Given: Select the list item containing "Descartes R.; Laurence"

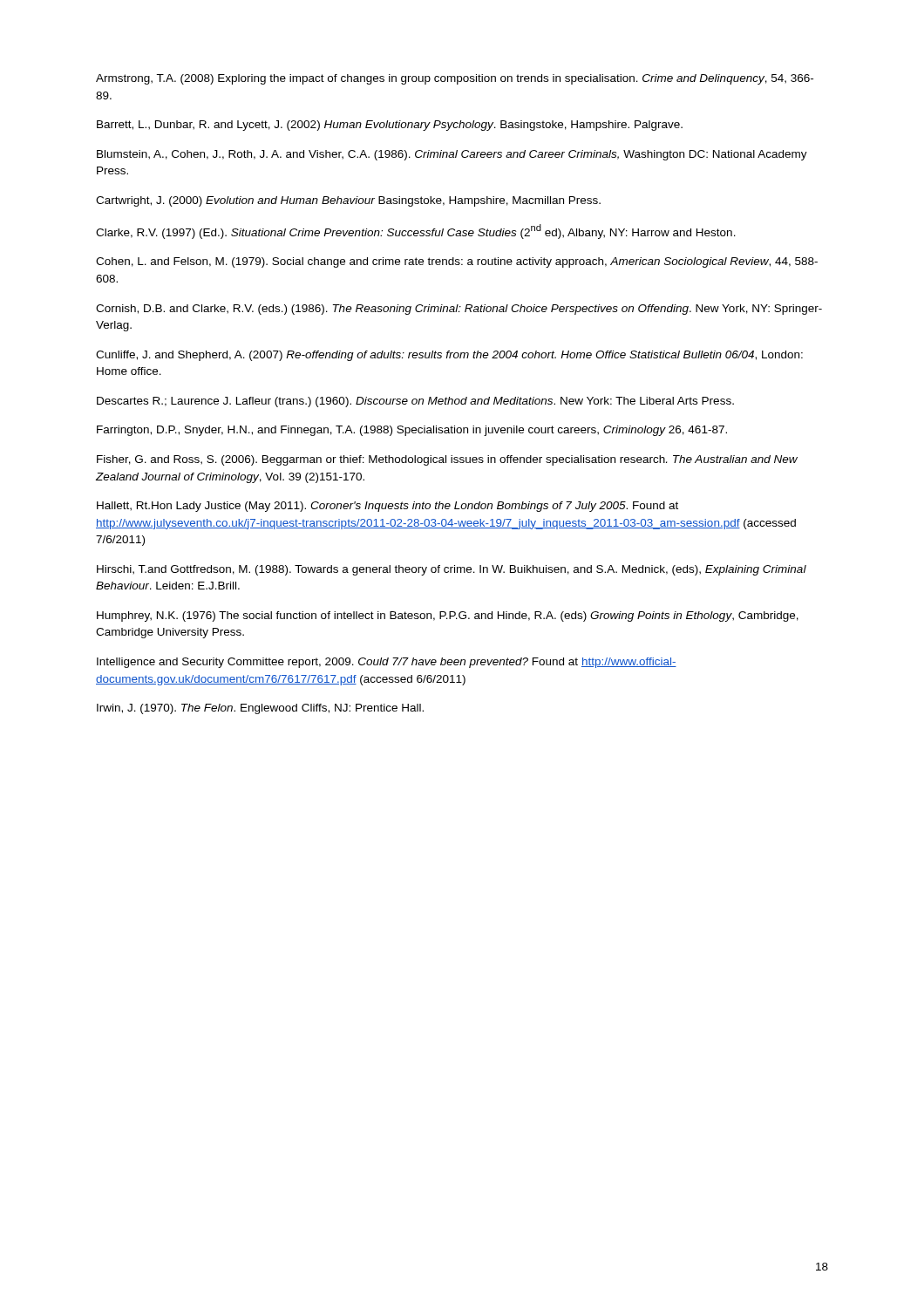Looking at the screenshot, I should coord(415,401).
